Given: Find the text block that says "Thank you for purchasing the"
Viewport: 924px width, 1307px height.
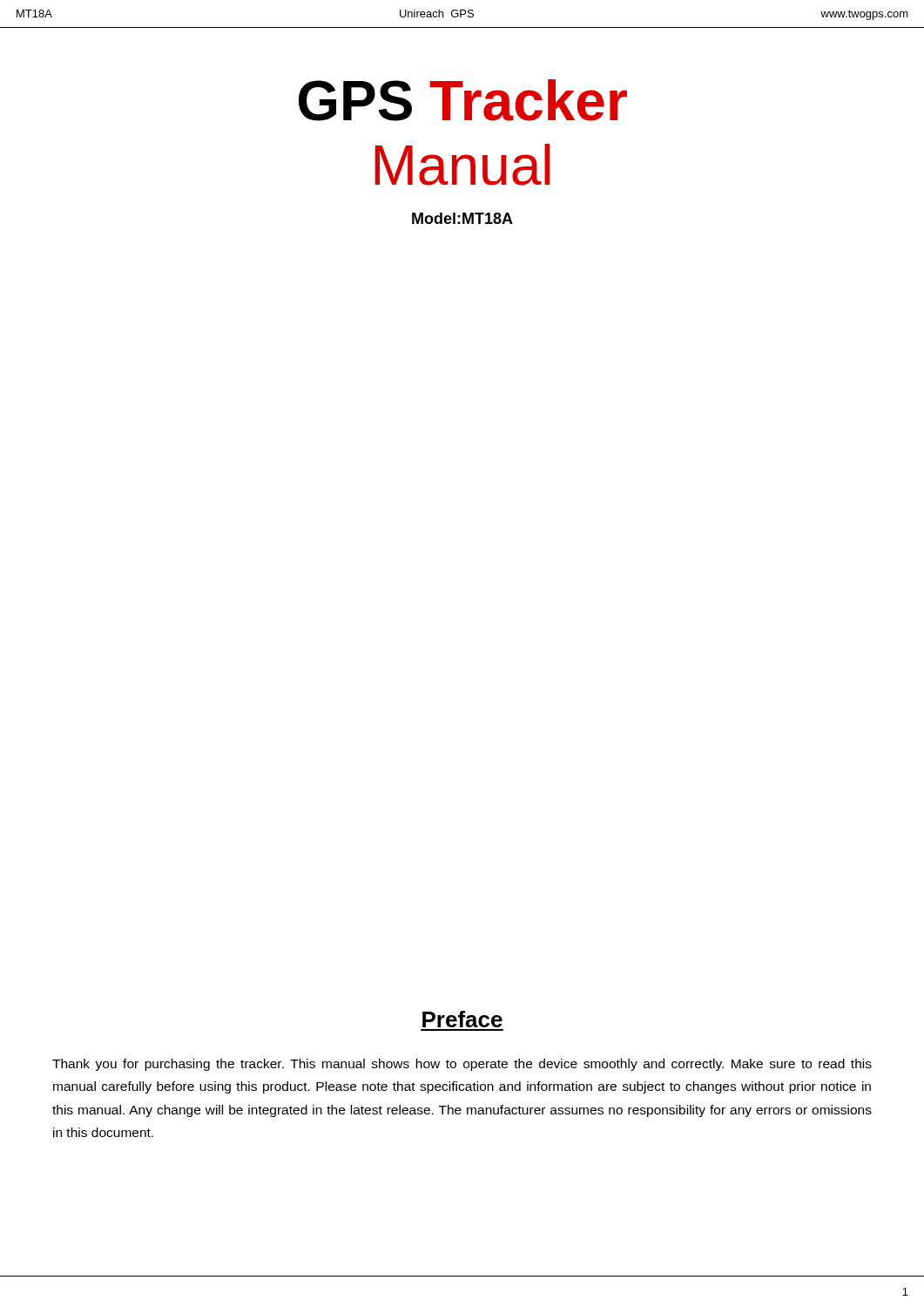Looking at the screenshot, I should click(x=462, y=1098).
